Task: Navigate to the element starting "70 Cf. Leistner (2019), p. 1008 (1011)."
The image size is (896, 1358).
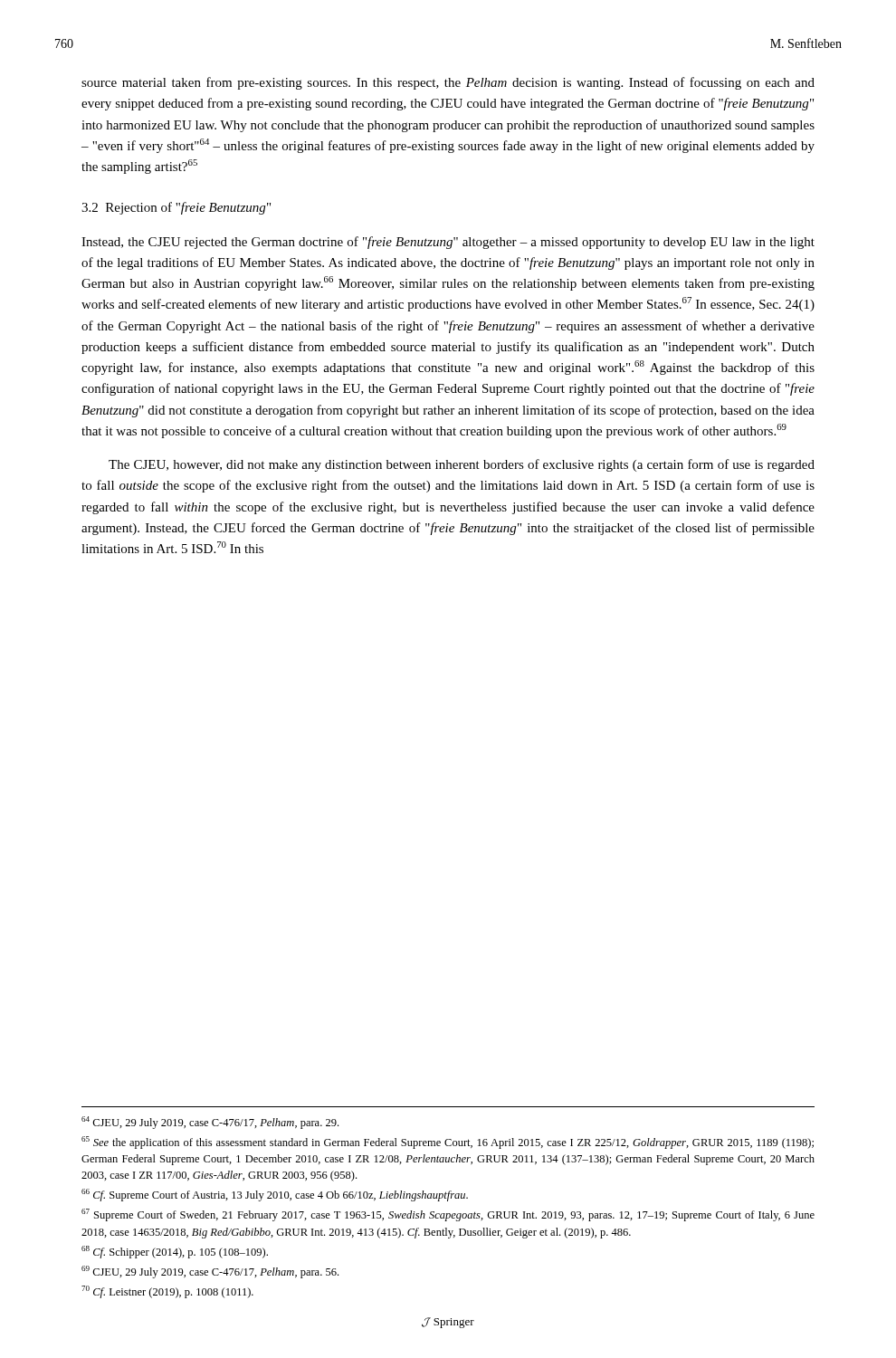Action: click(x=168, y=1291)
